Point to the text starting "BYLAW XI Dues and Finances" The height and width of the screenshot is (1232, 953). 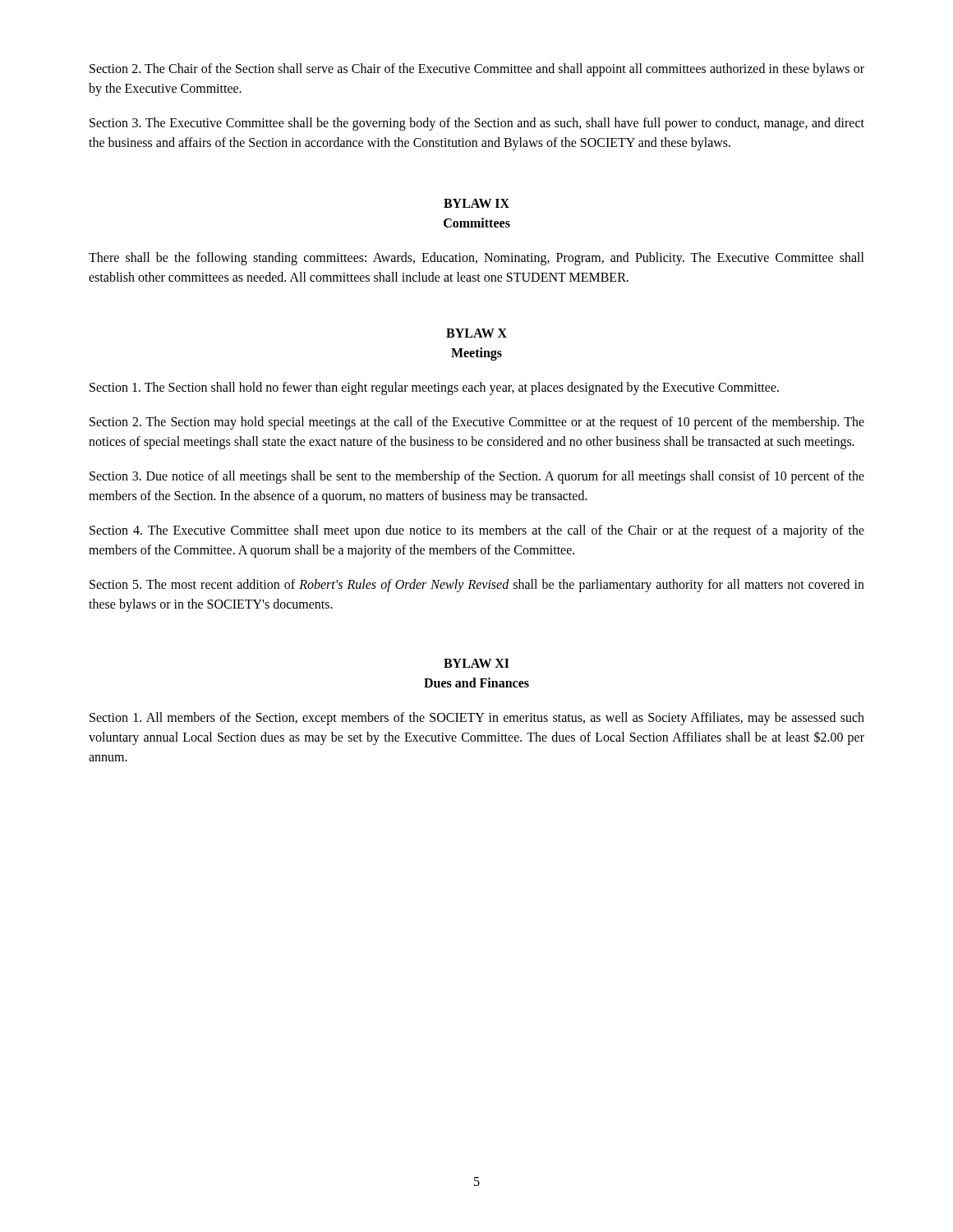coord(476,674)
